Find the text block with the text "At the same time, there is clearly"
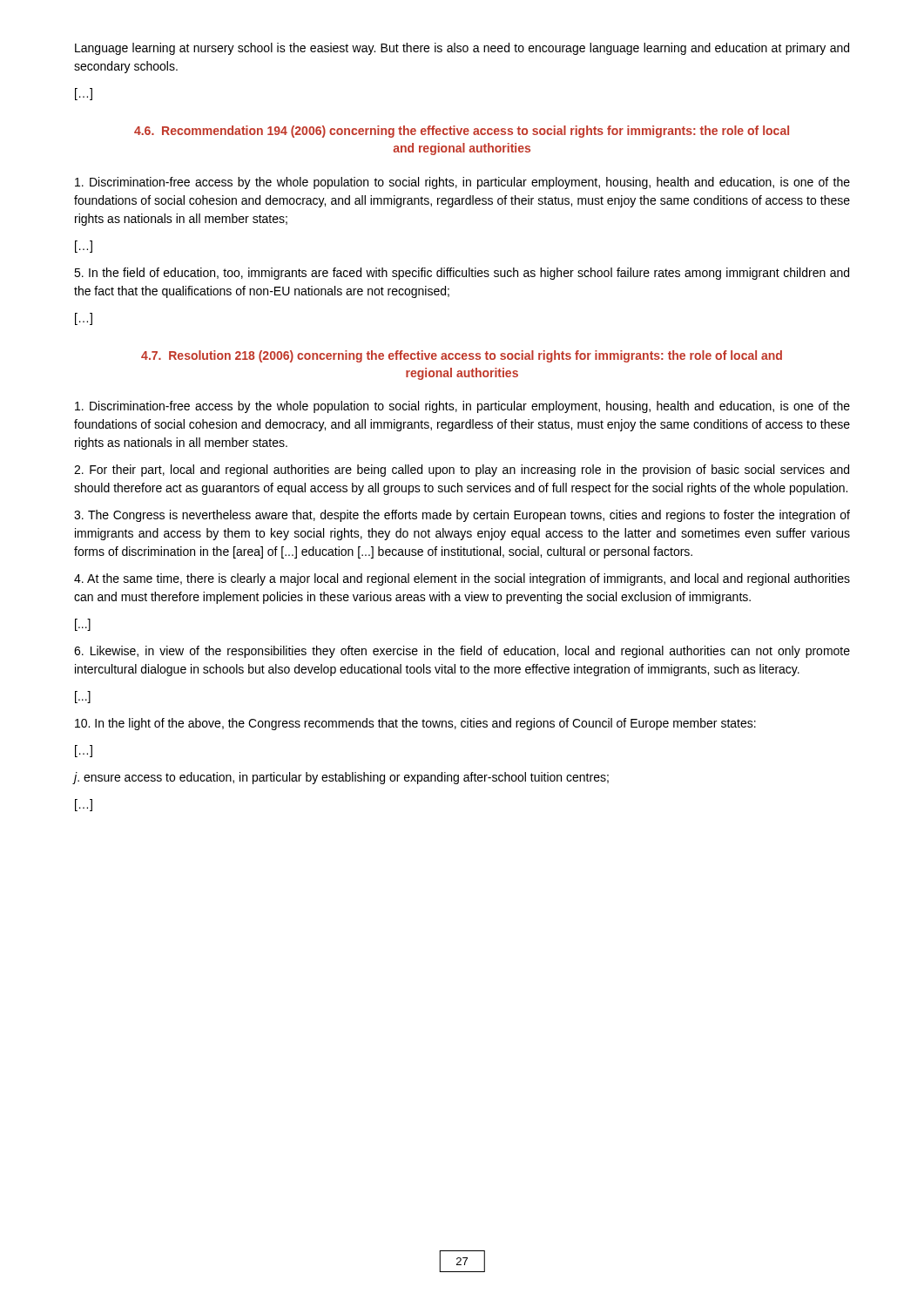This screenshot has width=924, height=1307. (462, 588)
